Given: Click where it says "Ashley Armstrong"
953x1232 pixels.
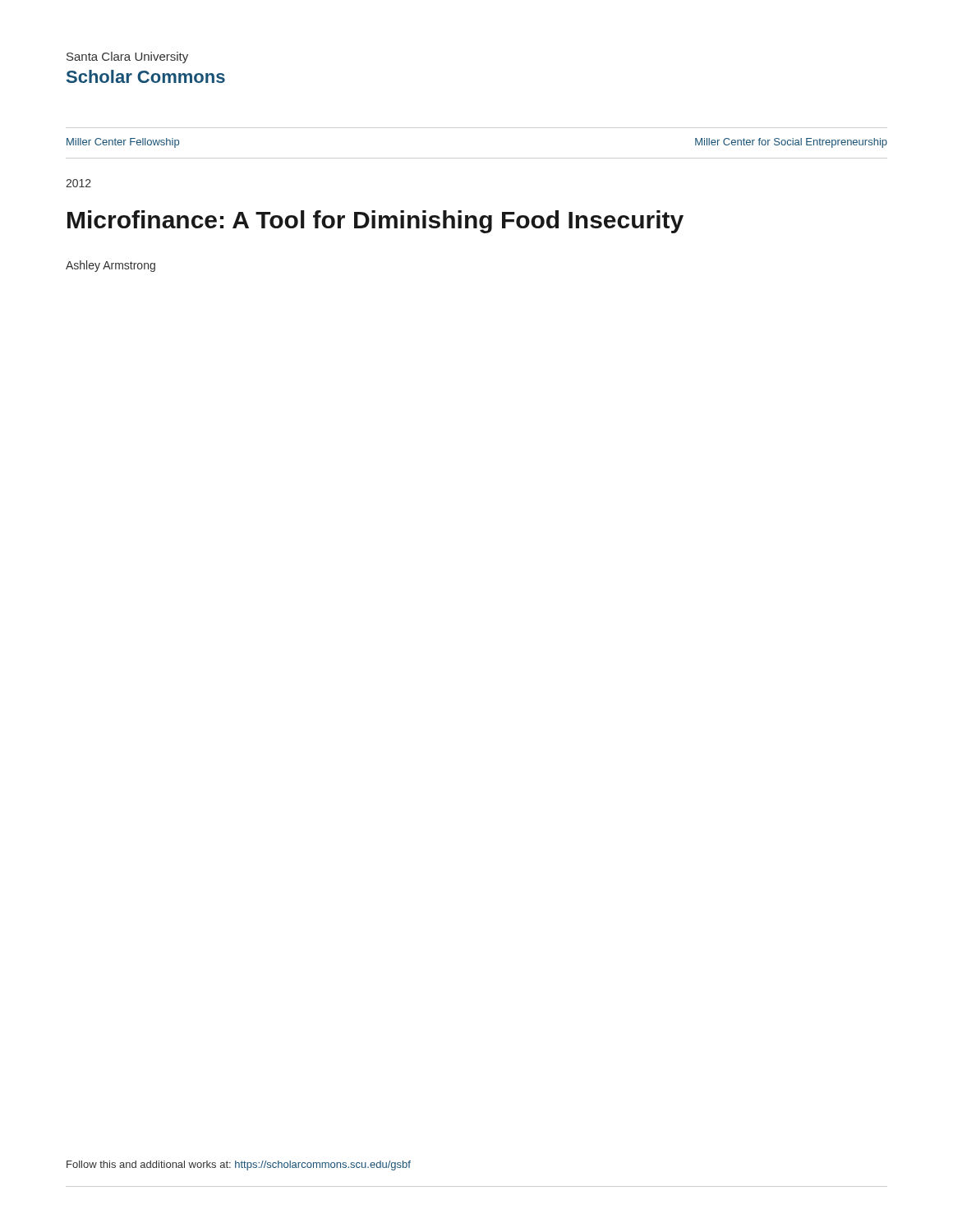Looking at the screenshot, I should [x=111, y=265].
